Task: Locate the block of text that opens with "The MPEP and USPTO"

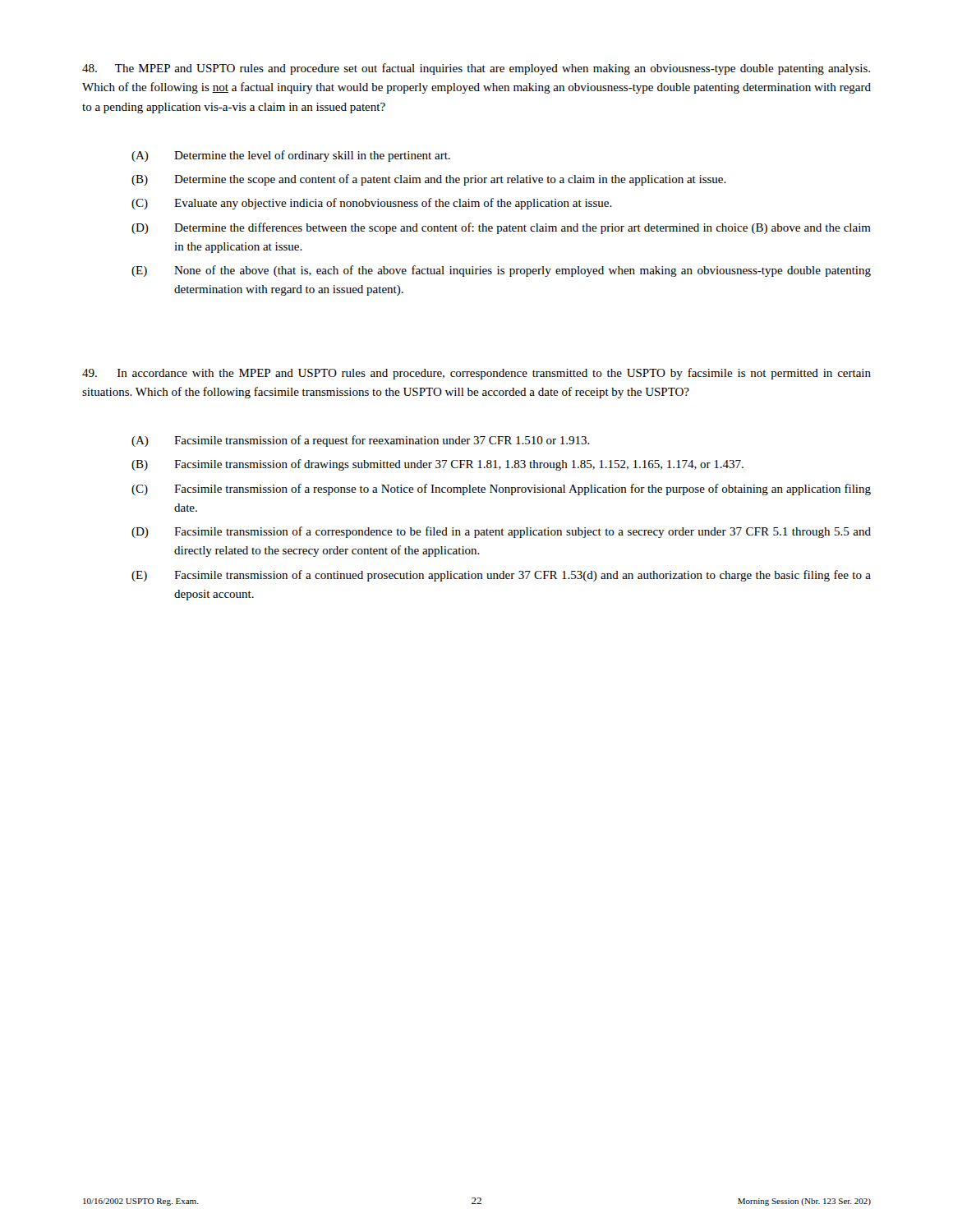Action: tap(476, 87)
